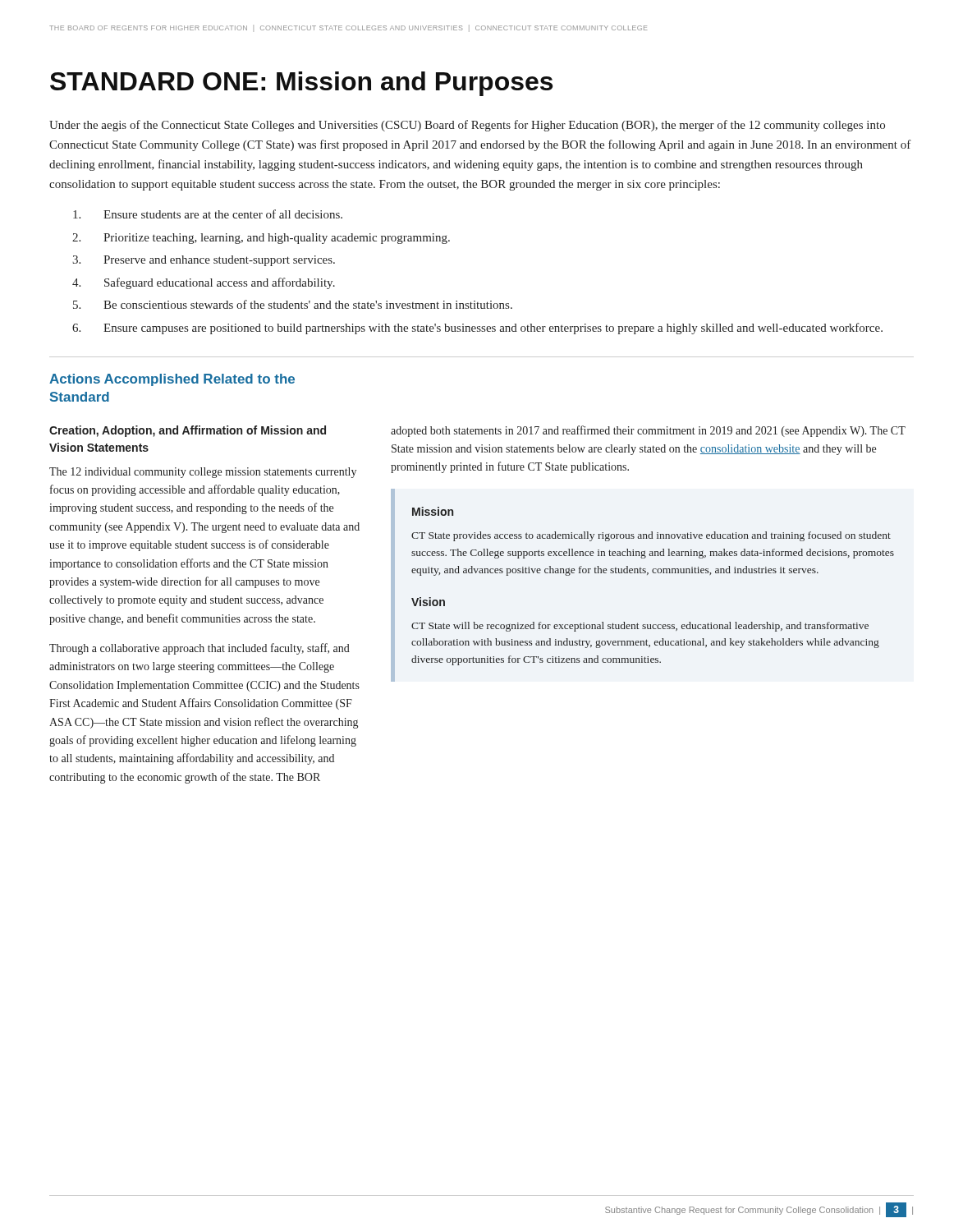Select the region starting "Under the aegis of"
Screen dimensions: 1232x963
click(x=480, y=155)
